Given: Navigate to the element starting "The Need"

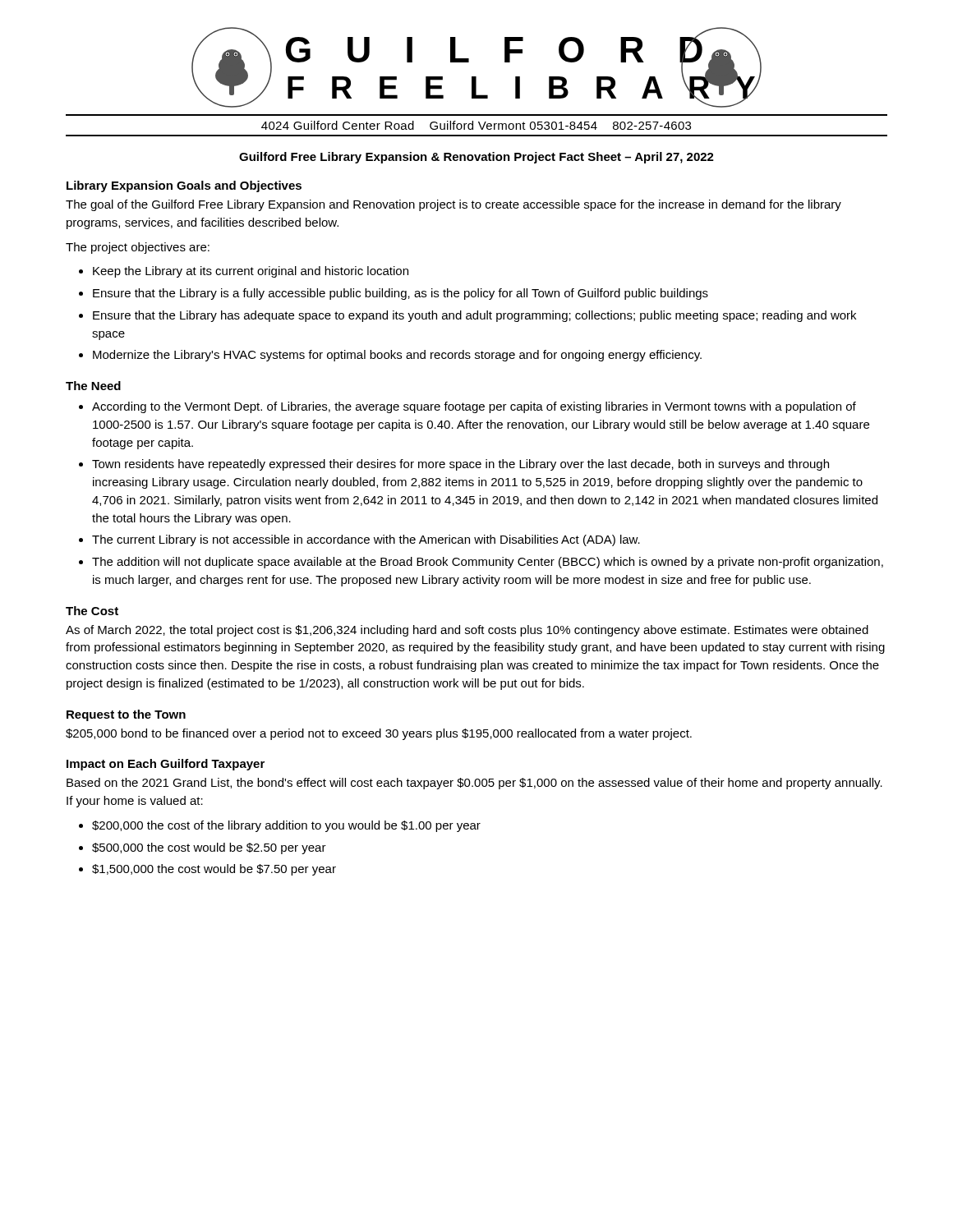Looking at the screenshot, I should pyautogui.click(x=93, y=386).
